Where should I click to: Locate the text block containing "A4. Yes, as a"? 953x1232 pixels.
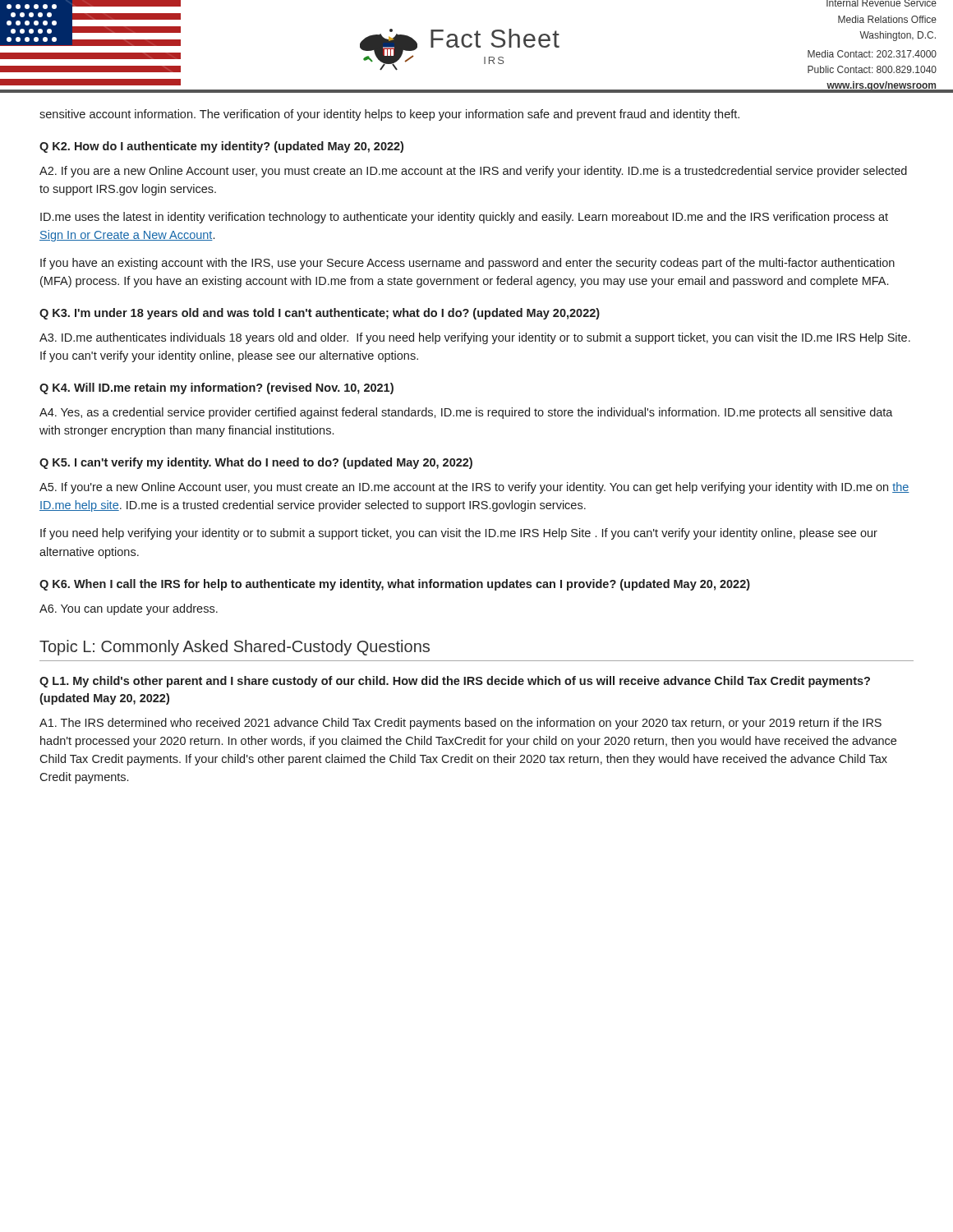[x=466, y=422]
